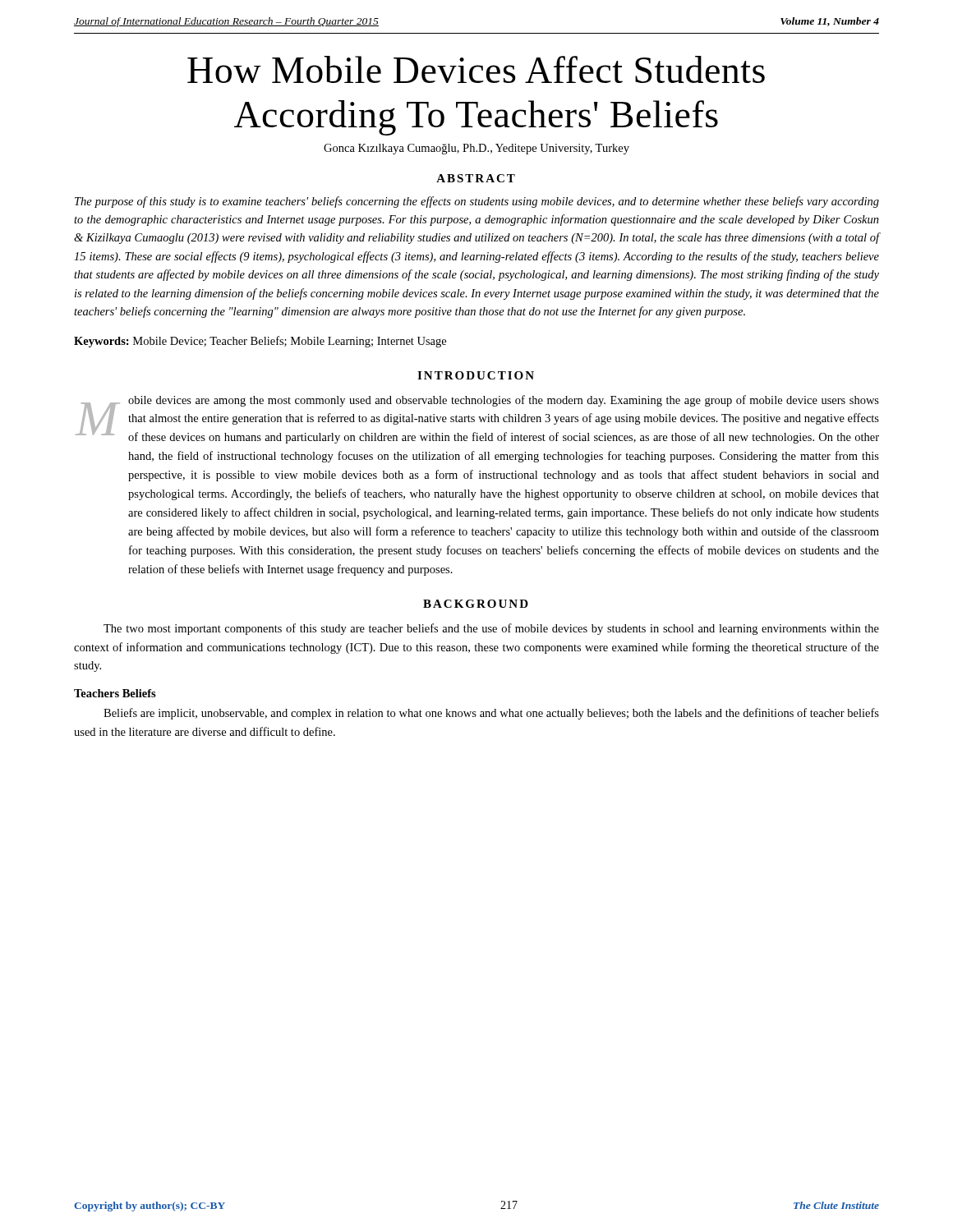
Task: Click the passage that begins "Keywords: Mobile Device; Teacher Beliefs;"
Action: [260, 341]
